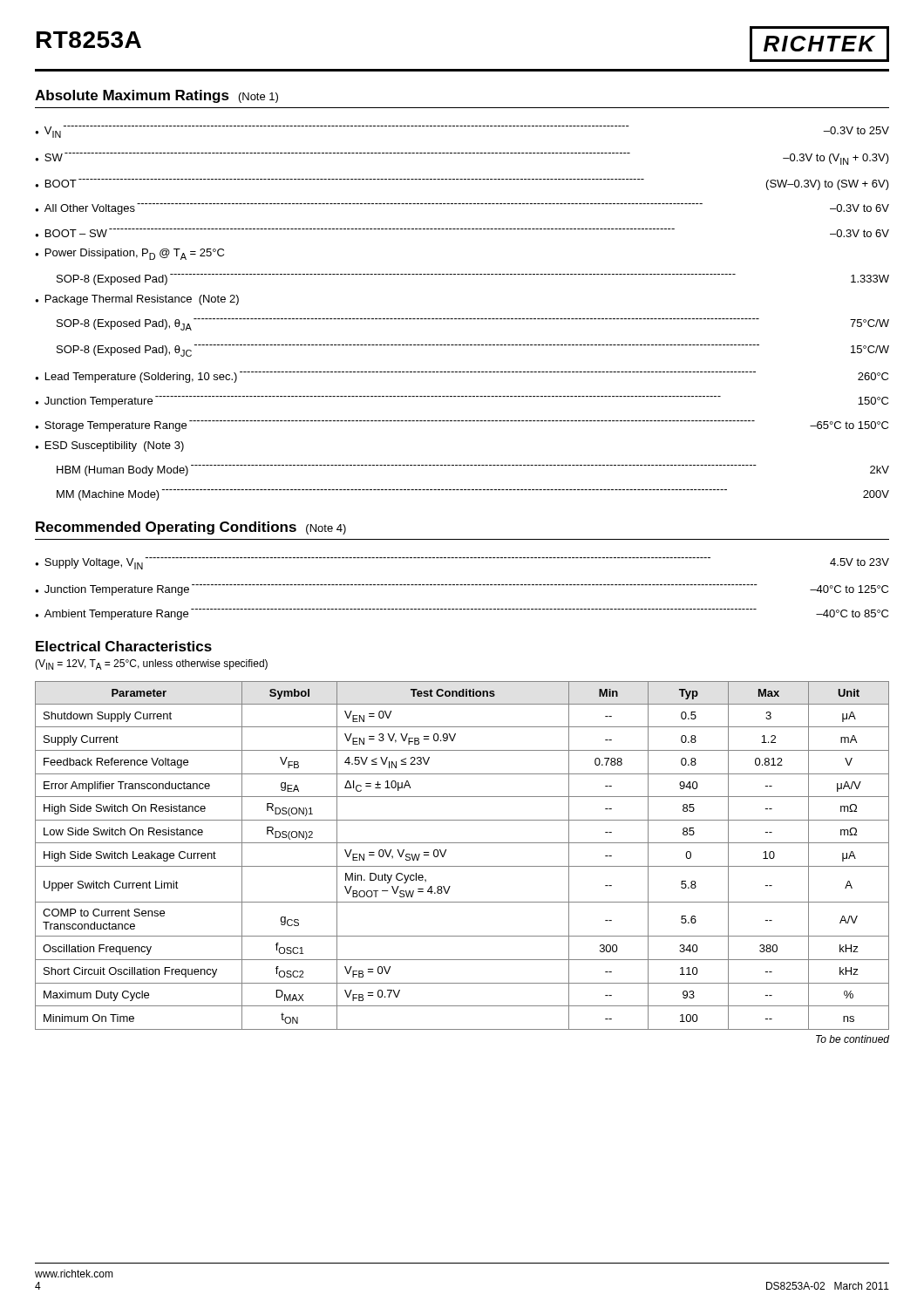The width and height of the screenshot is (924, 1308).
Task: Locate the text "Recommended Operating Conditions (Note 4)"
Action: coord(191,528)
